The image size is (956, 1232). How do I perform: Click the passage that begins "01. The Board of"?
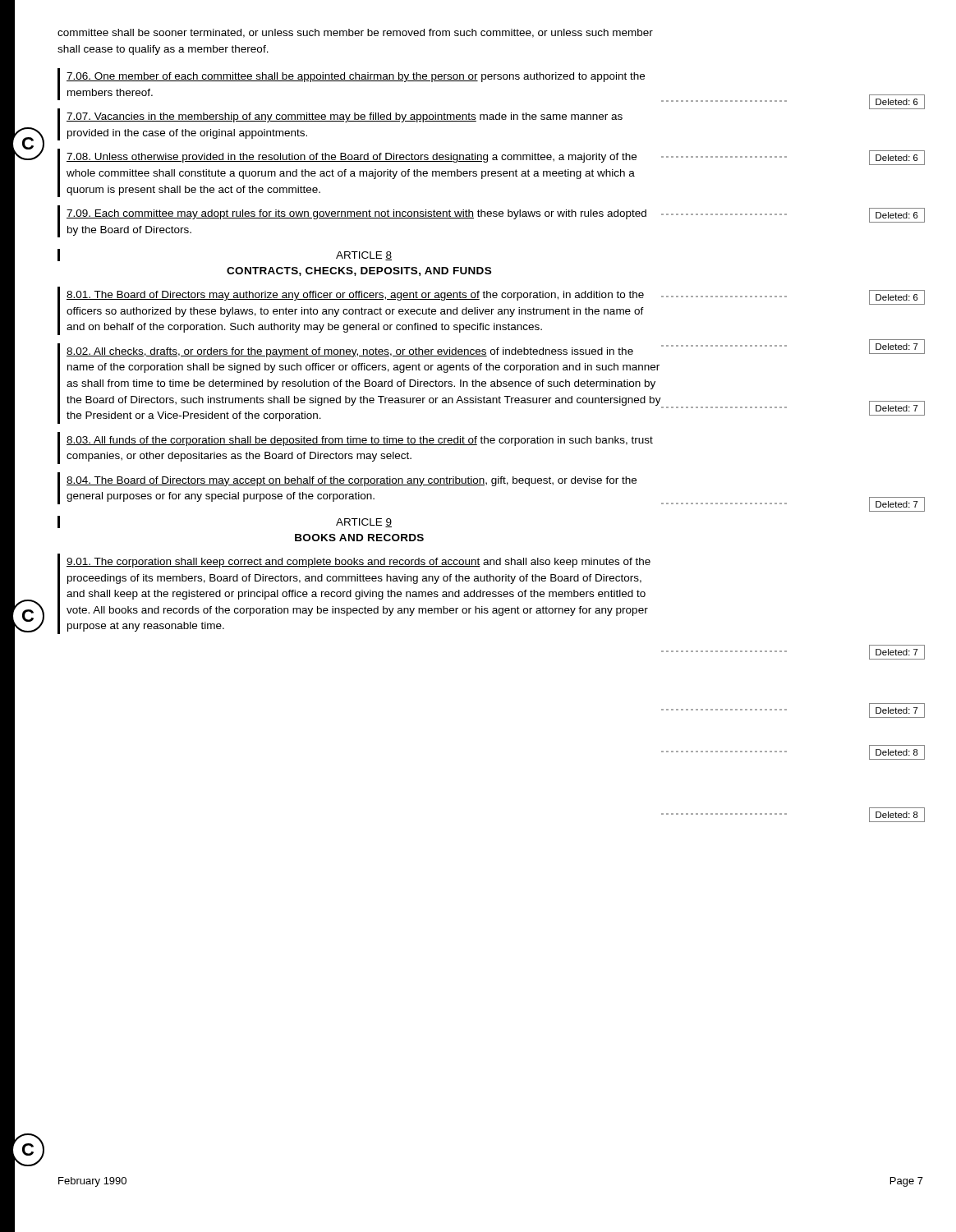pyautogui.click(x=355, y=311)
